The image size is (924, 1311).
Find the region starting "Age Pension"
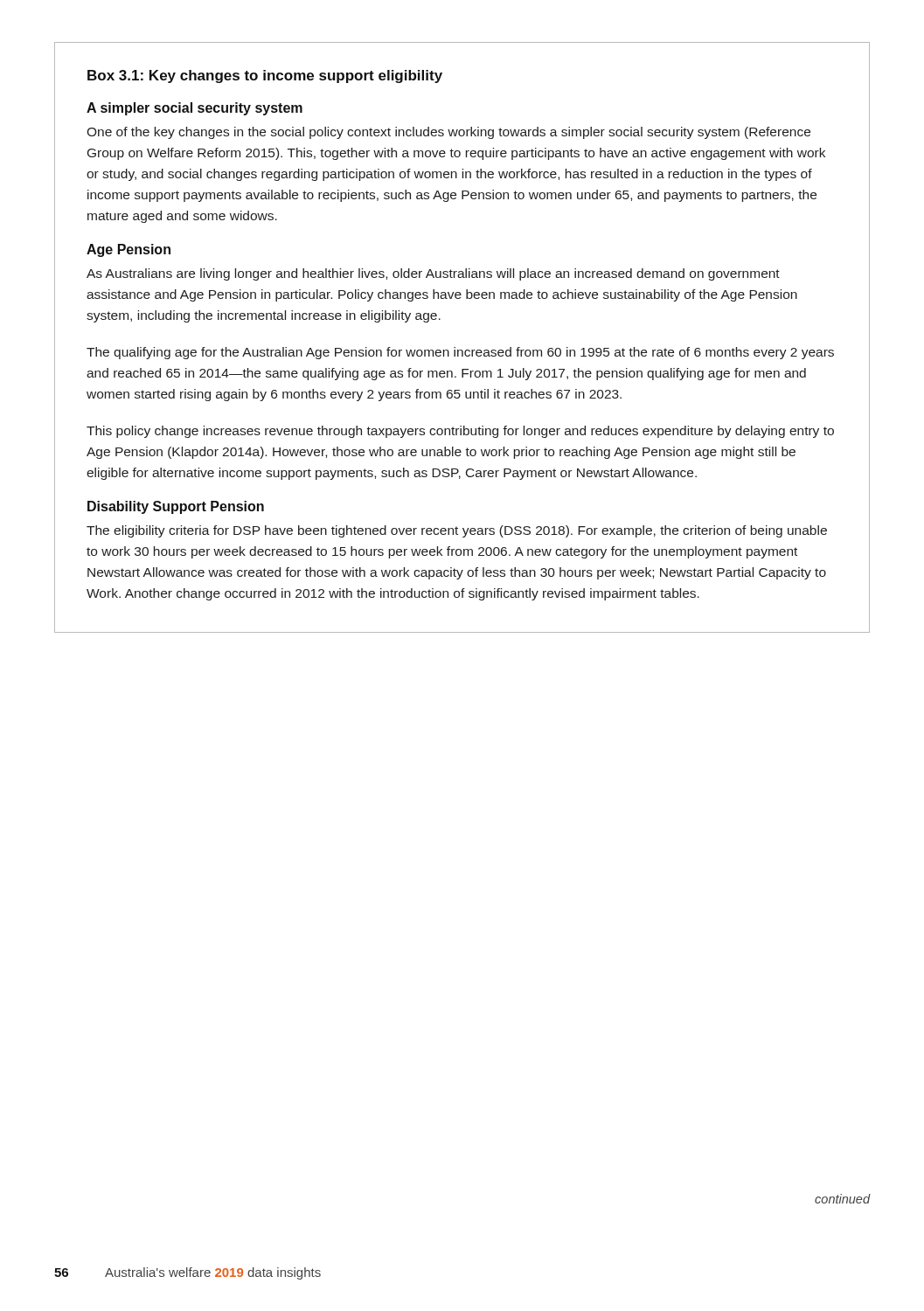tap(129, 250)
